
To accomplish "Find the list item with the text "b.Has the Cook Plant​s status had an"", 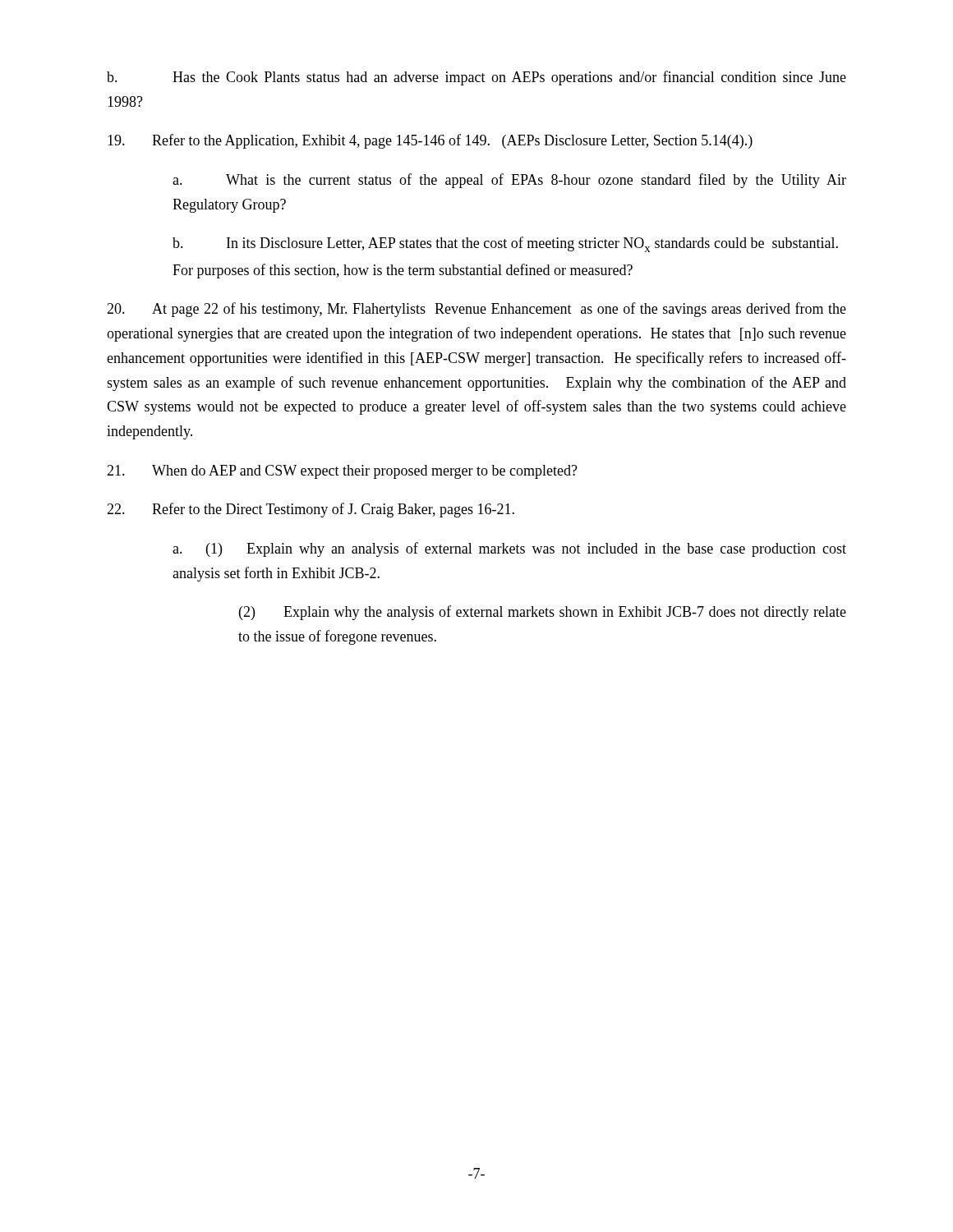I will [476, 88].
